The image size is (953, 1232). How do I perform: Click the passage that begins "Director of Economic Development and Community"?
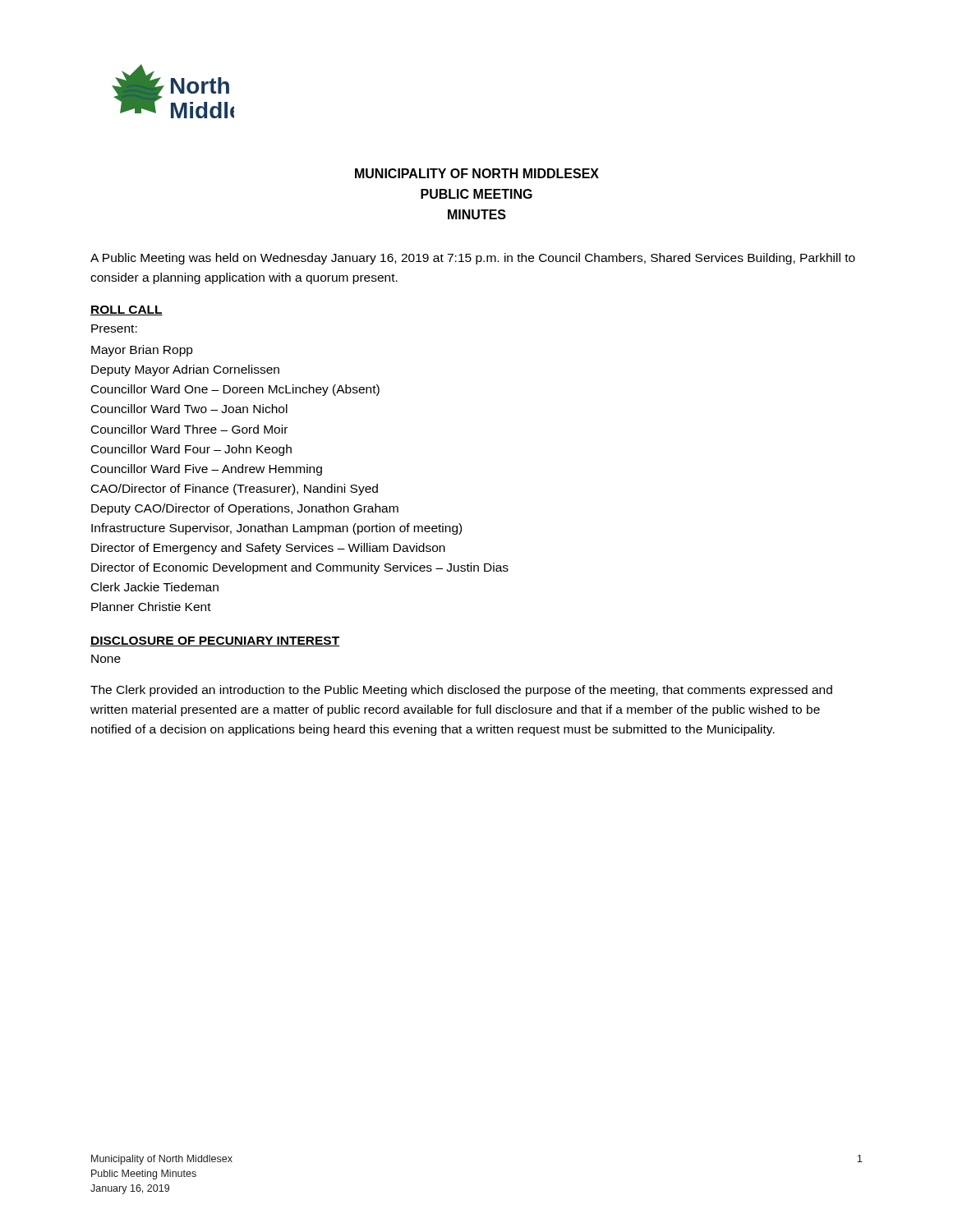click(299, 567)
